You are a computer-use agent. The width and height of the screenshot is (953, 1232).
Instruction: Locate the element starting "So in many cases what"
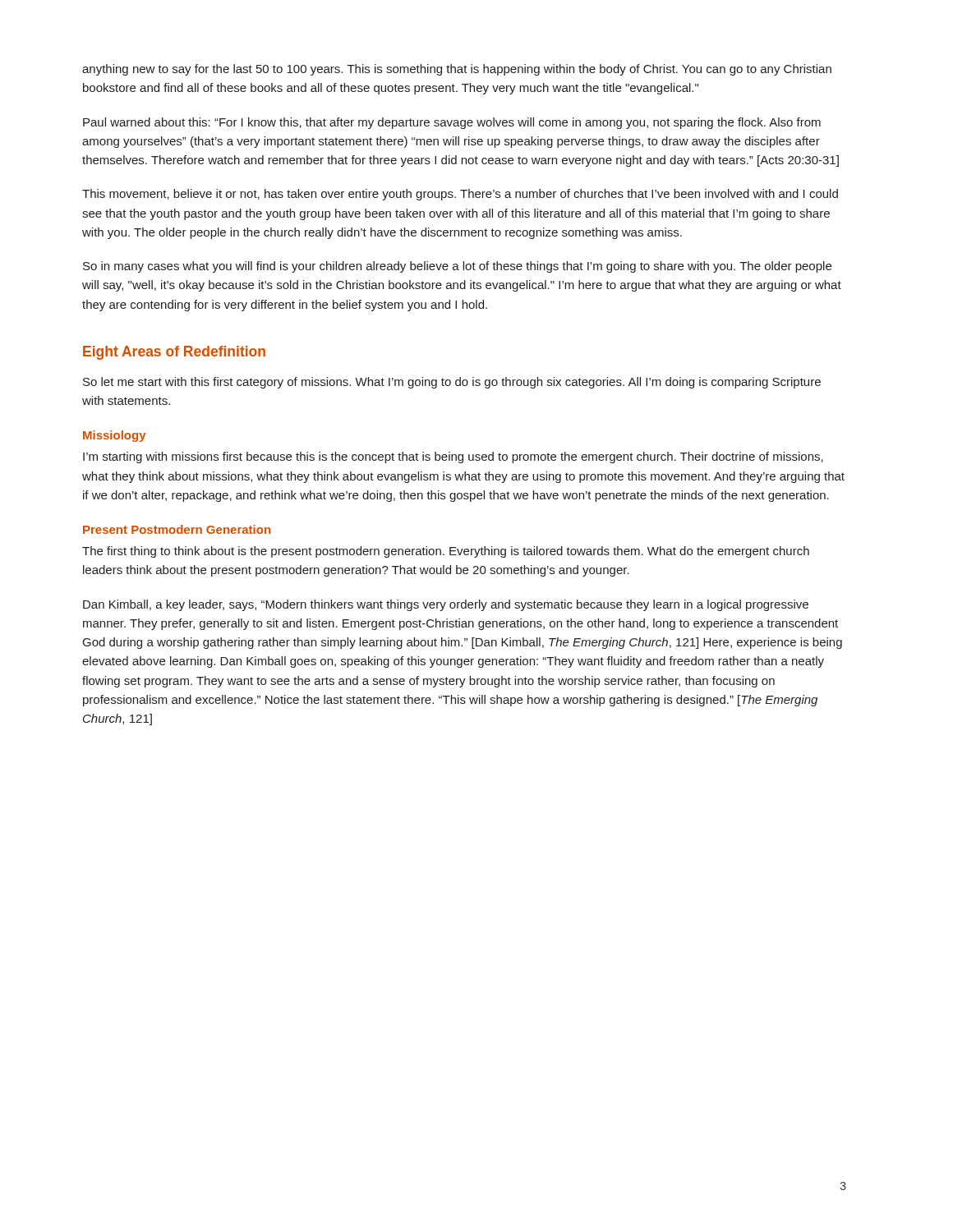[x=462, y=285]
